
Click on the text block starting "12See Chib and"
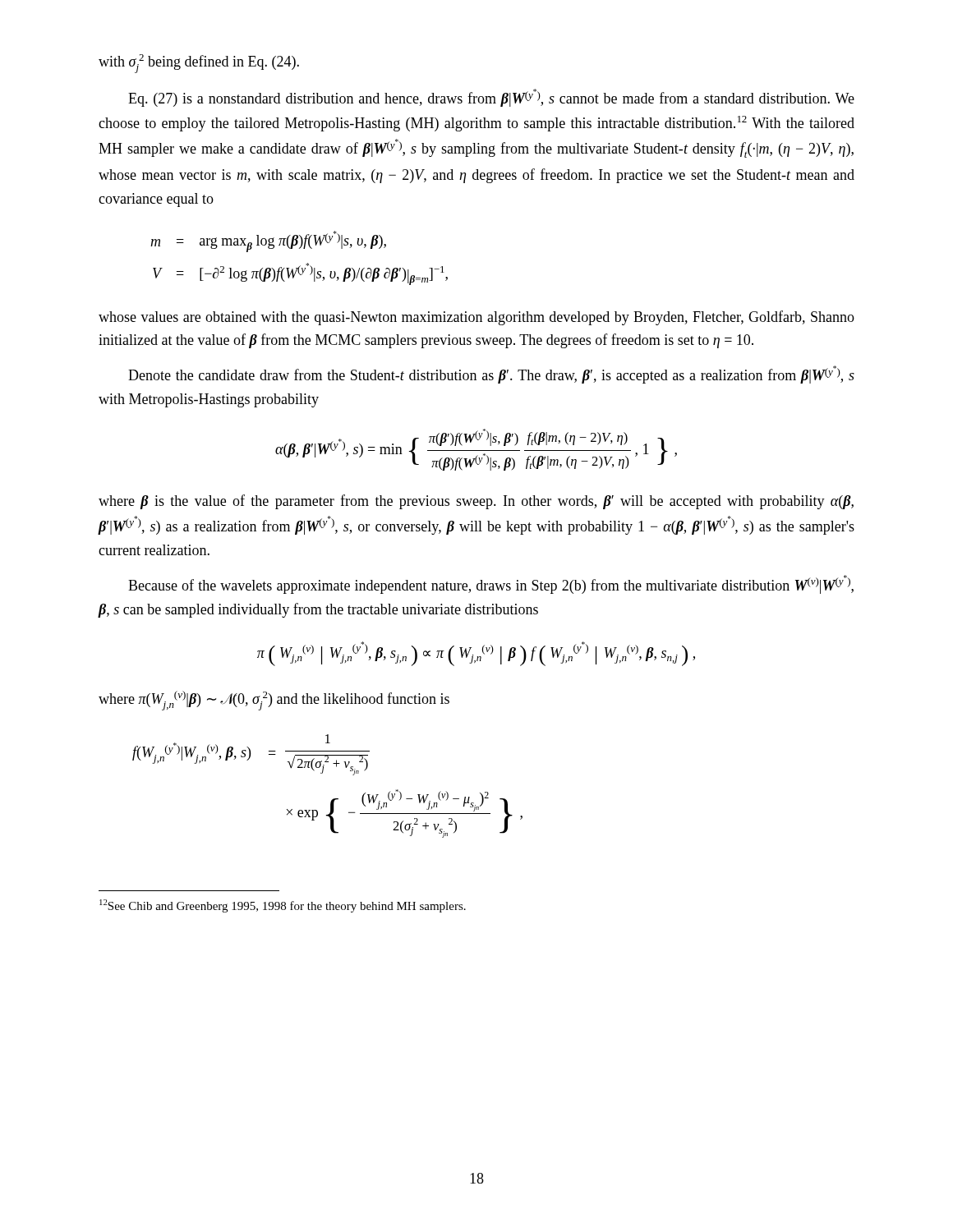[x=282, y=905]
